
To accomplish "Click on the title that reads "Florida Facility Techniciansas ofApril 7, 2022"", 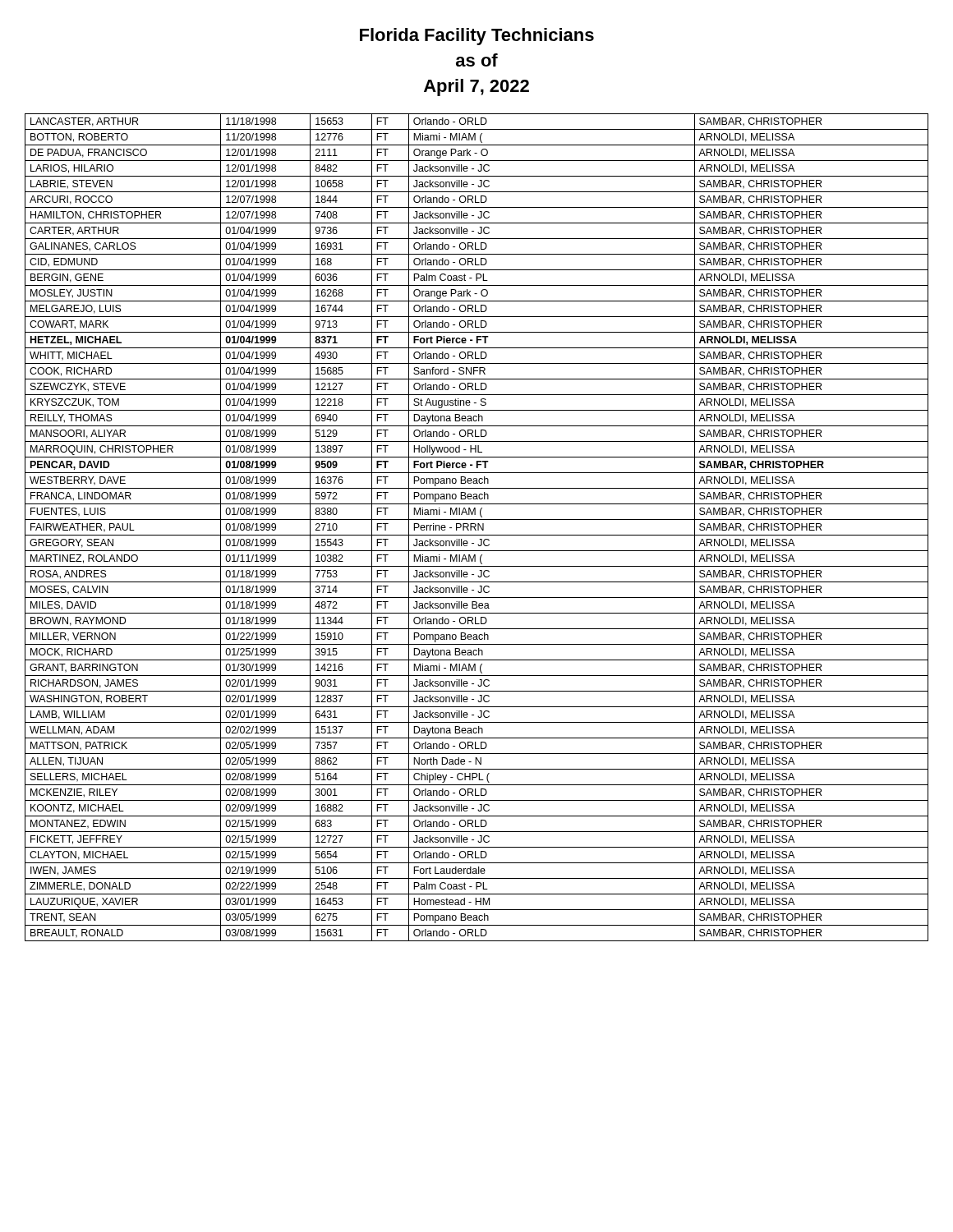I will pos(476,61).
